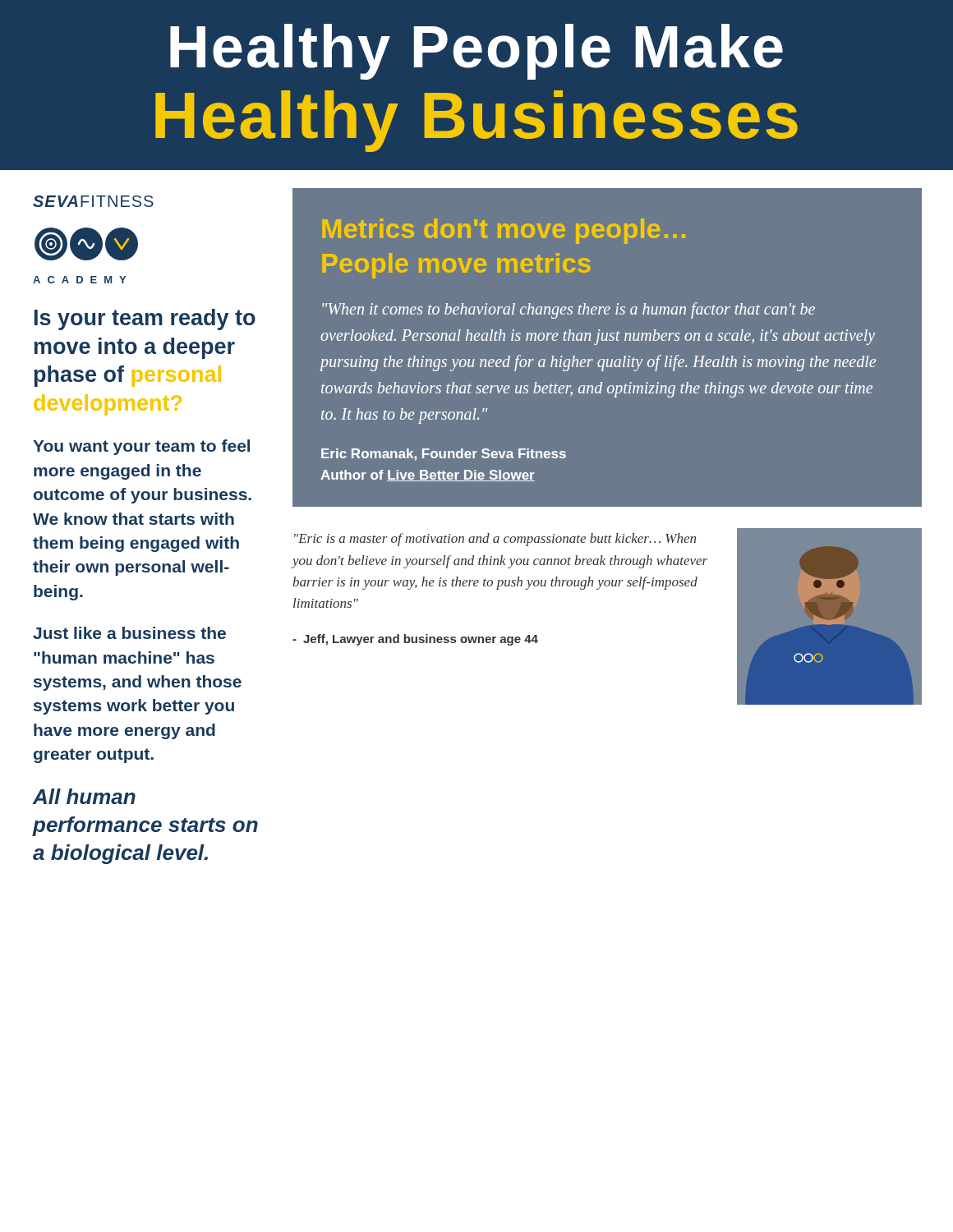Navigate to the text starting "Metrics don't move people…"
This screenshot has width=953, height=1232.
[x=504, y=229]
